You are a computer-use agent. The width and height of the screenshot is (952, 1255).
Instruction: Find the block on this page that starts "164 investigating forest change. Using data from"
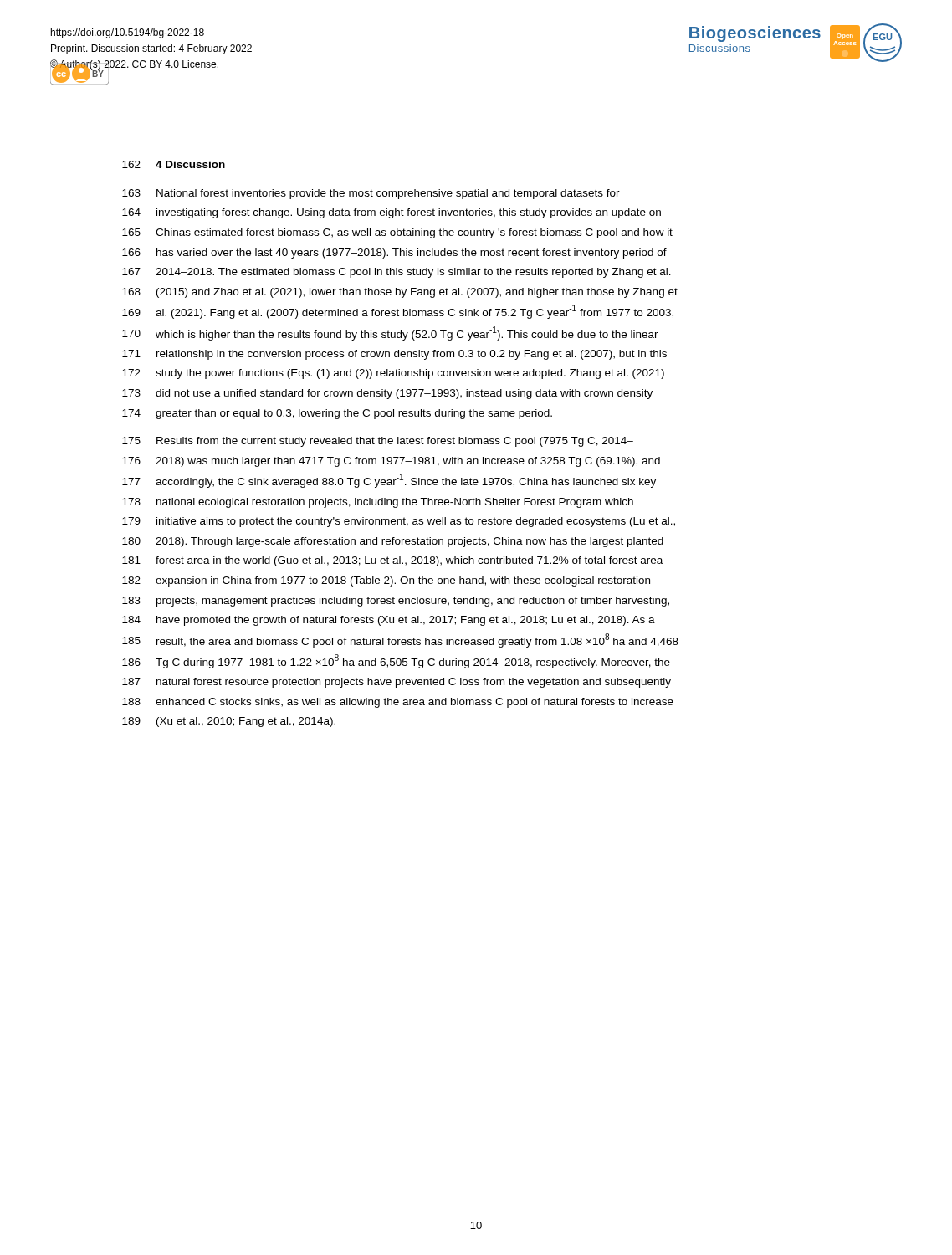pos(484,213)
